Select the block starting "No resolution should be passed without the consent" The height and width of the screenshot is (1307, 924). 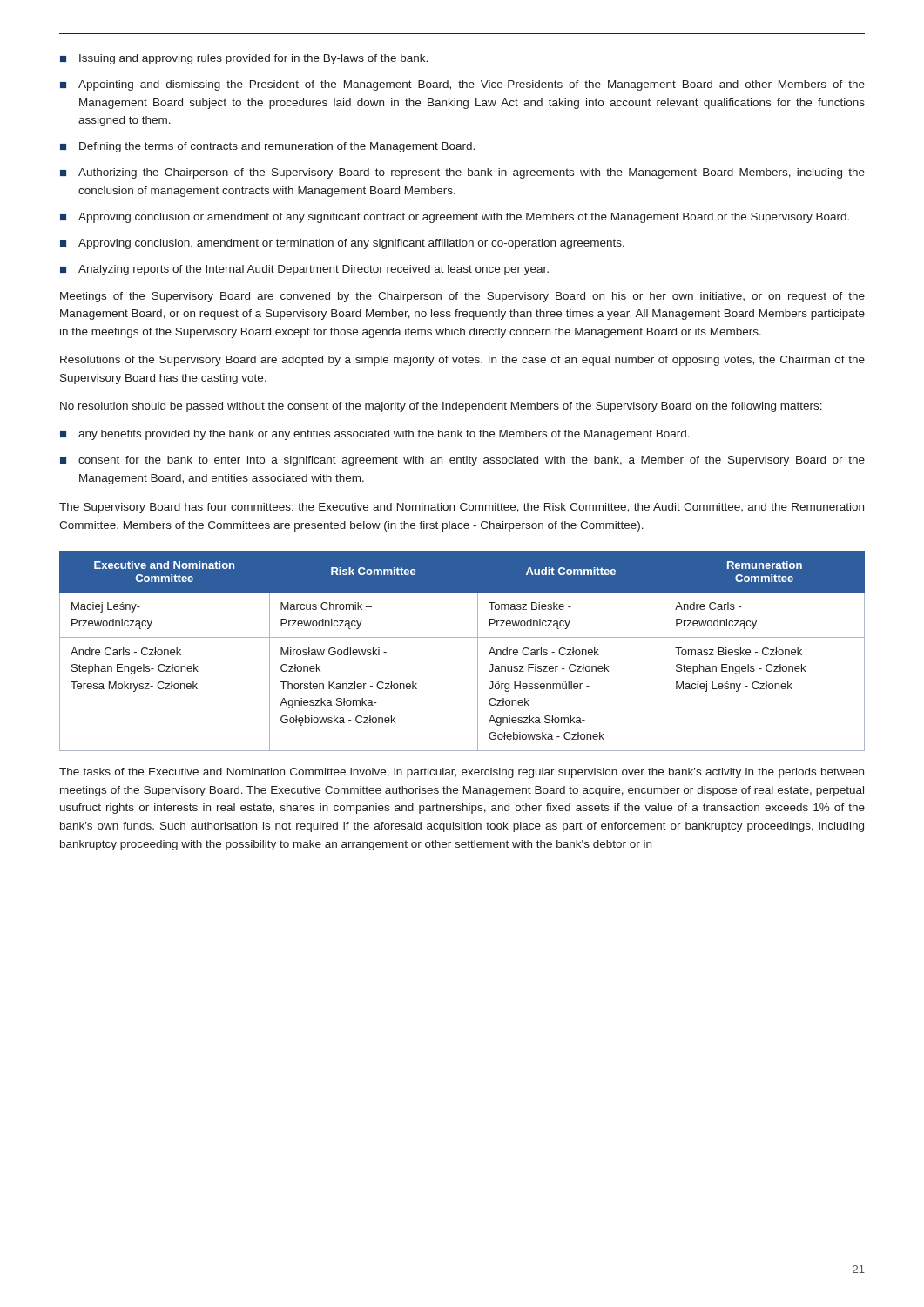(441, 406)
